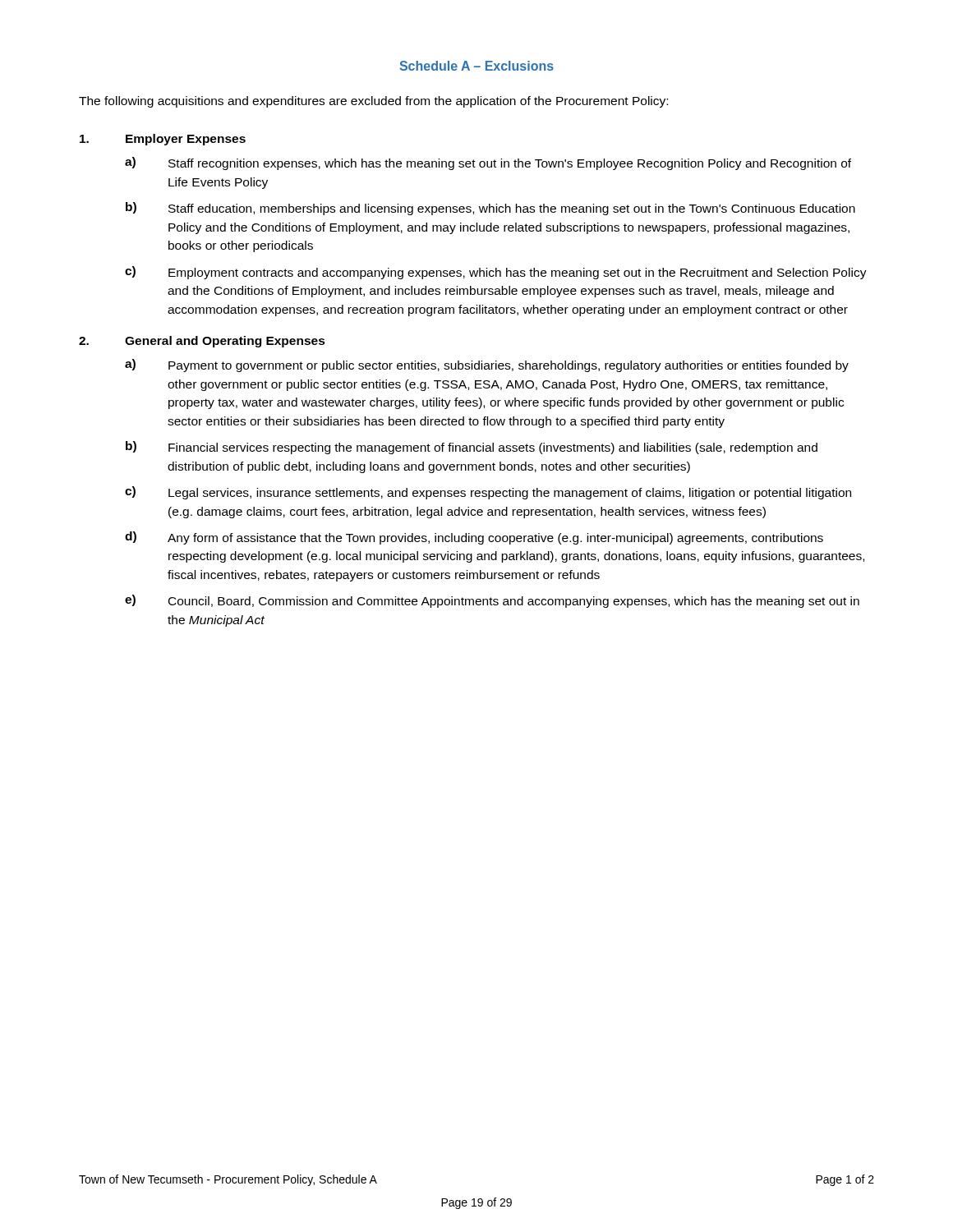Viewport: 953px width, 1232px height.
Task: Locate the passage starting "a) Staff recognition expenses, which"
Action: coord(499,173)
